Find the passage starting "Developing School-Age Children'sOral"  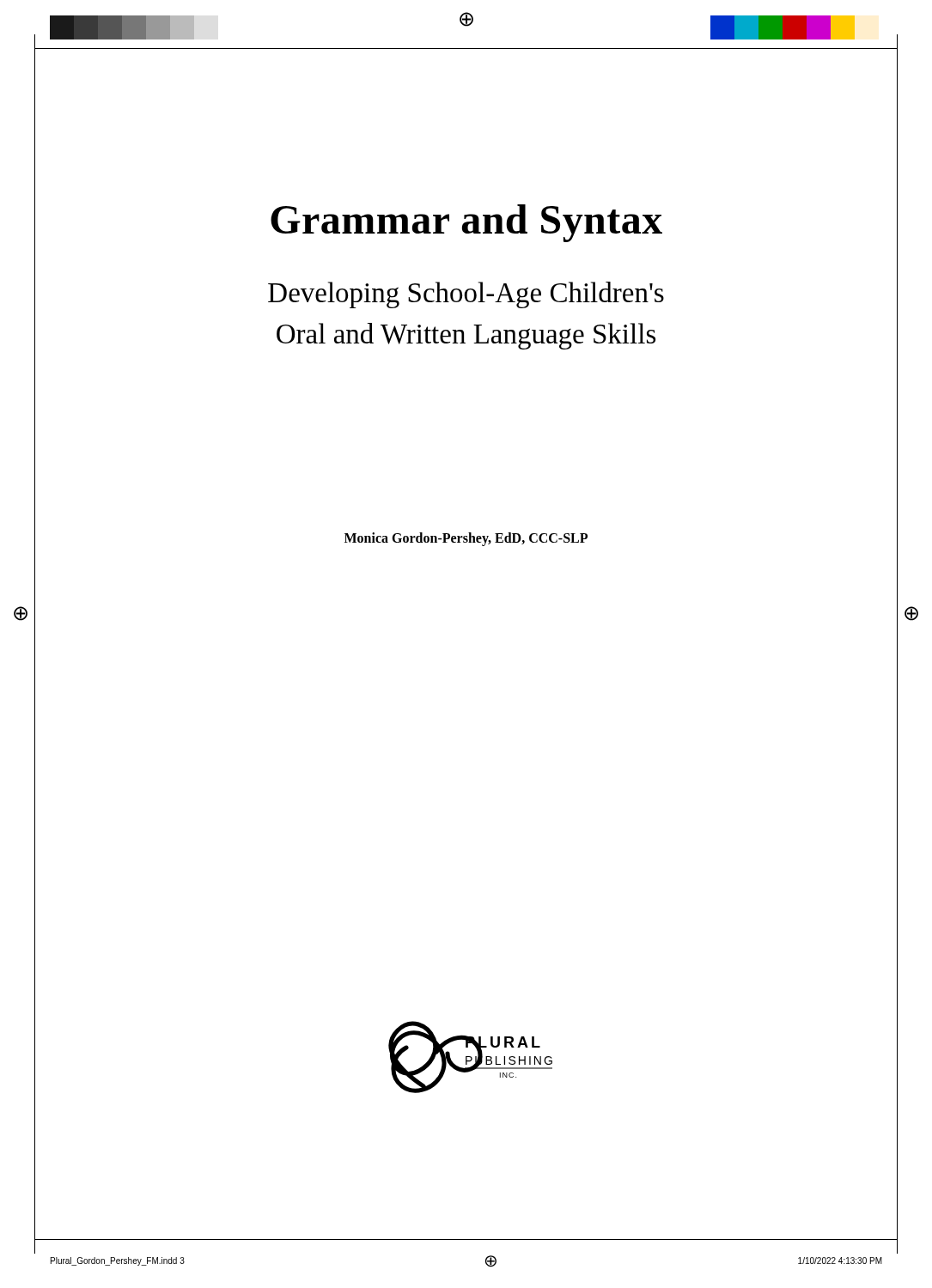(x=466, y=313)
